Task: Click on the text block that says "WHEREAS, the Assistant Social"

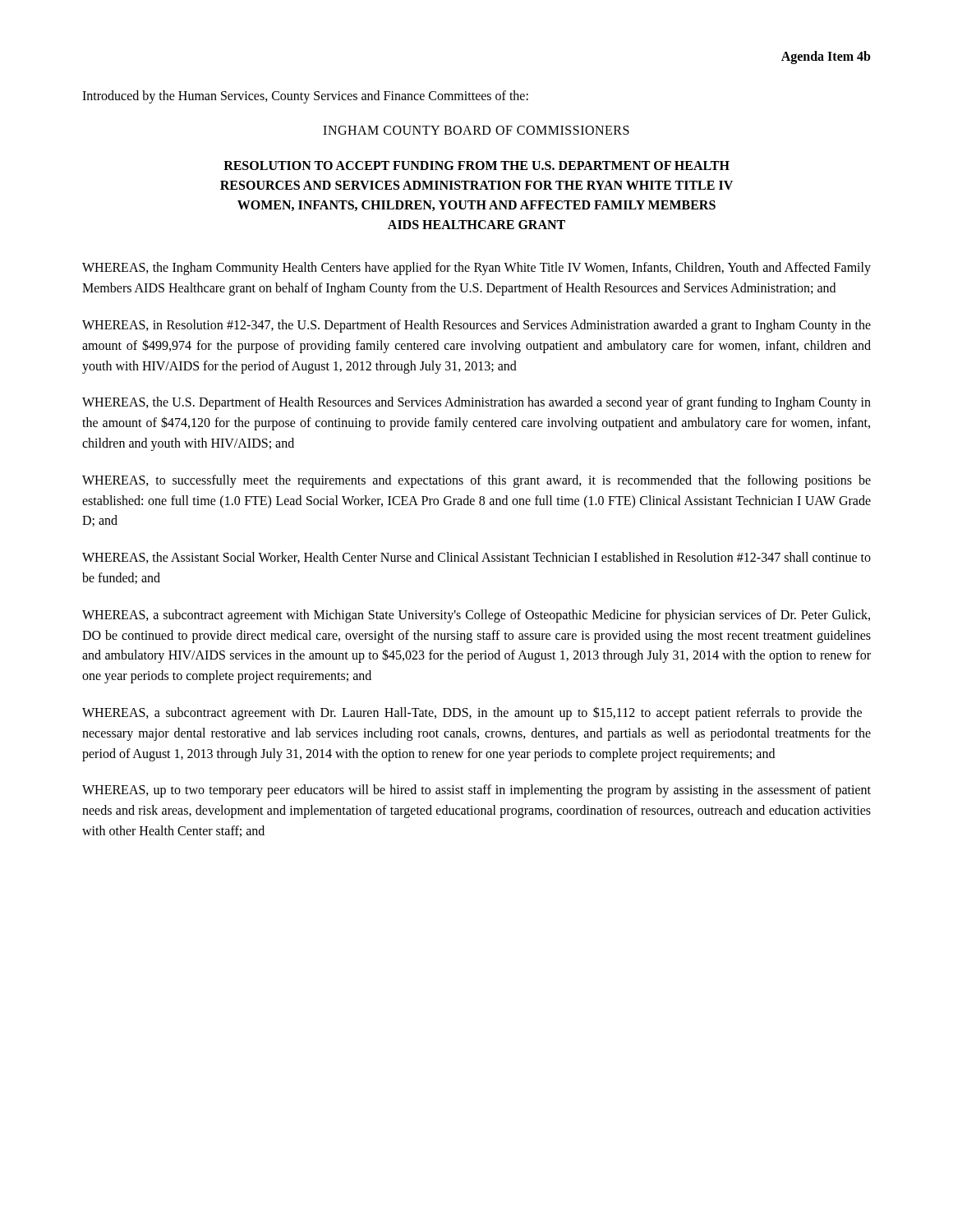Action: [476, 568]
